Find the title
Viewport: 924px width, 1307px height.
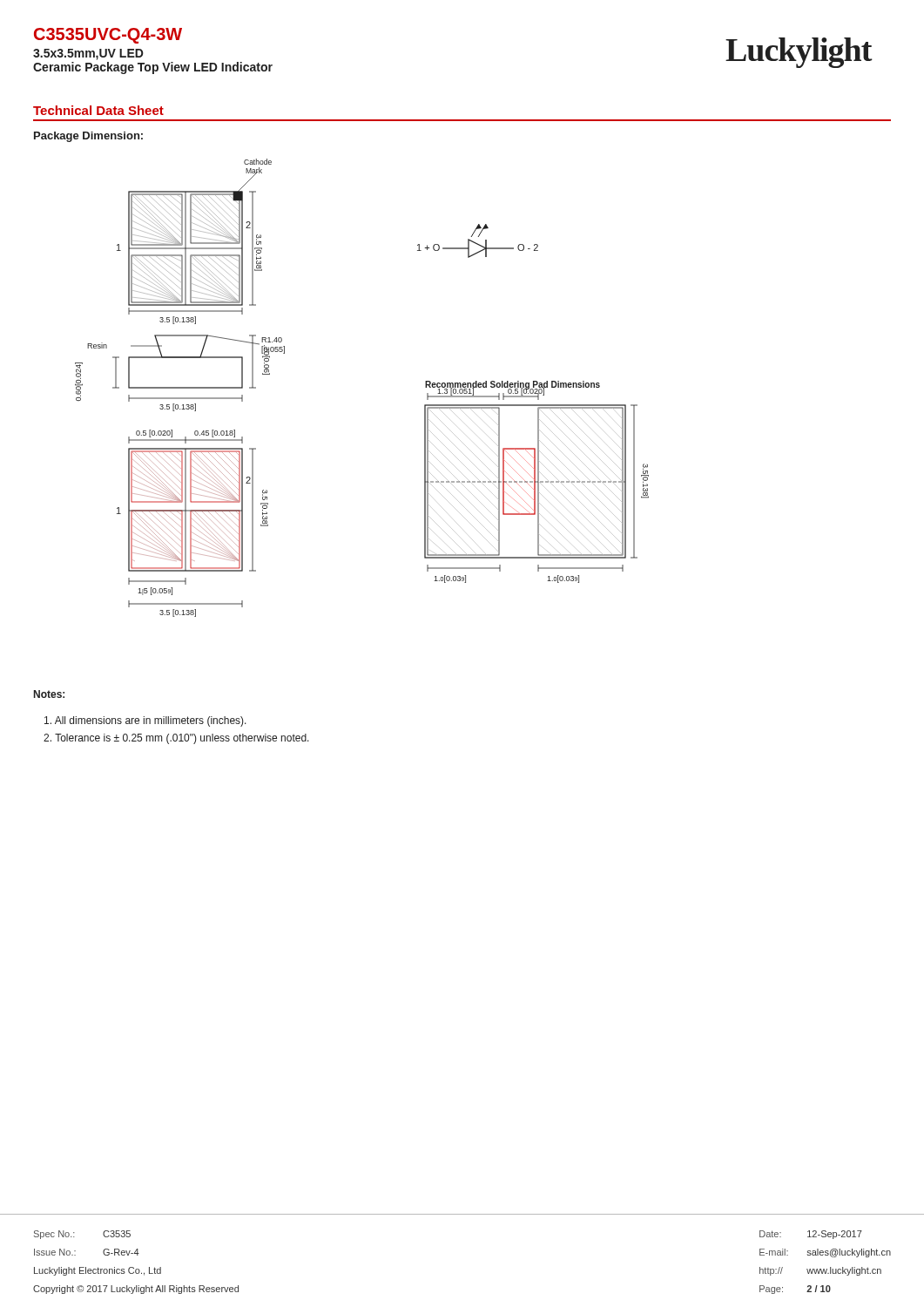[153, 49]
